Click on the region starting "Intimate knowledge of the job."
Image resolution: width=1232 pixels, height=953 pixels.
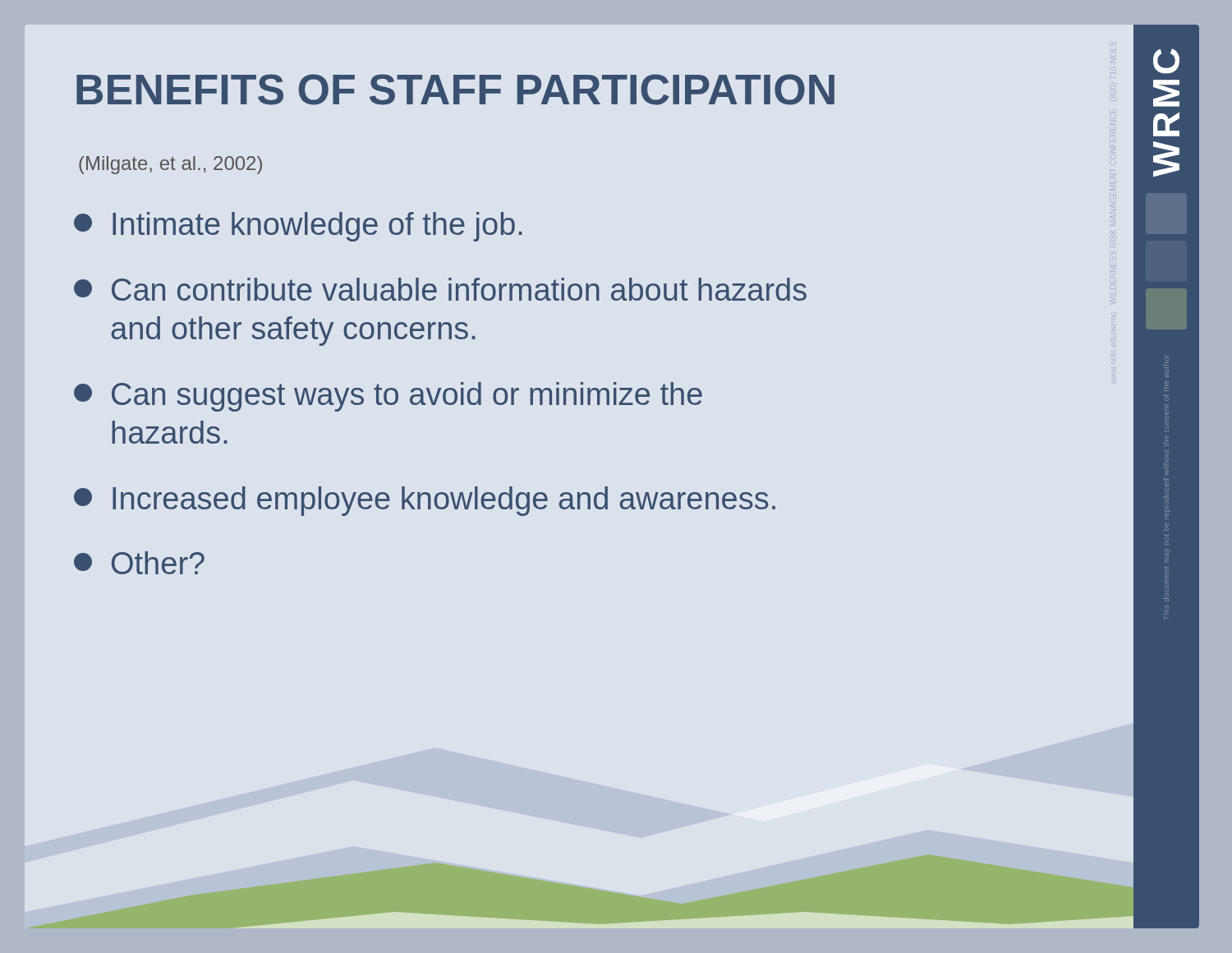pos(299,225)
